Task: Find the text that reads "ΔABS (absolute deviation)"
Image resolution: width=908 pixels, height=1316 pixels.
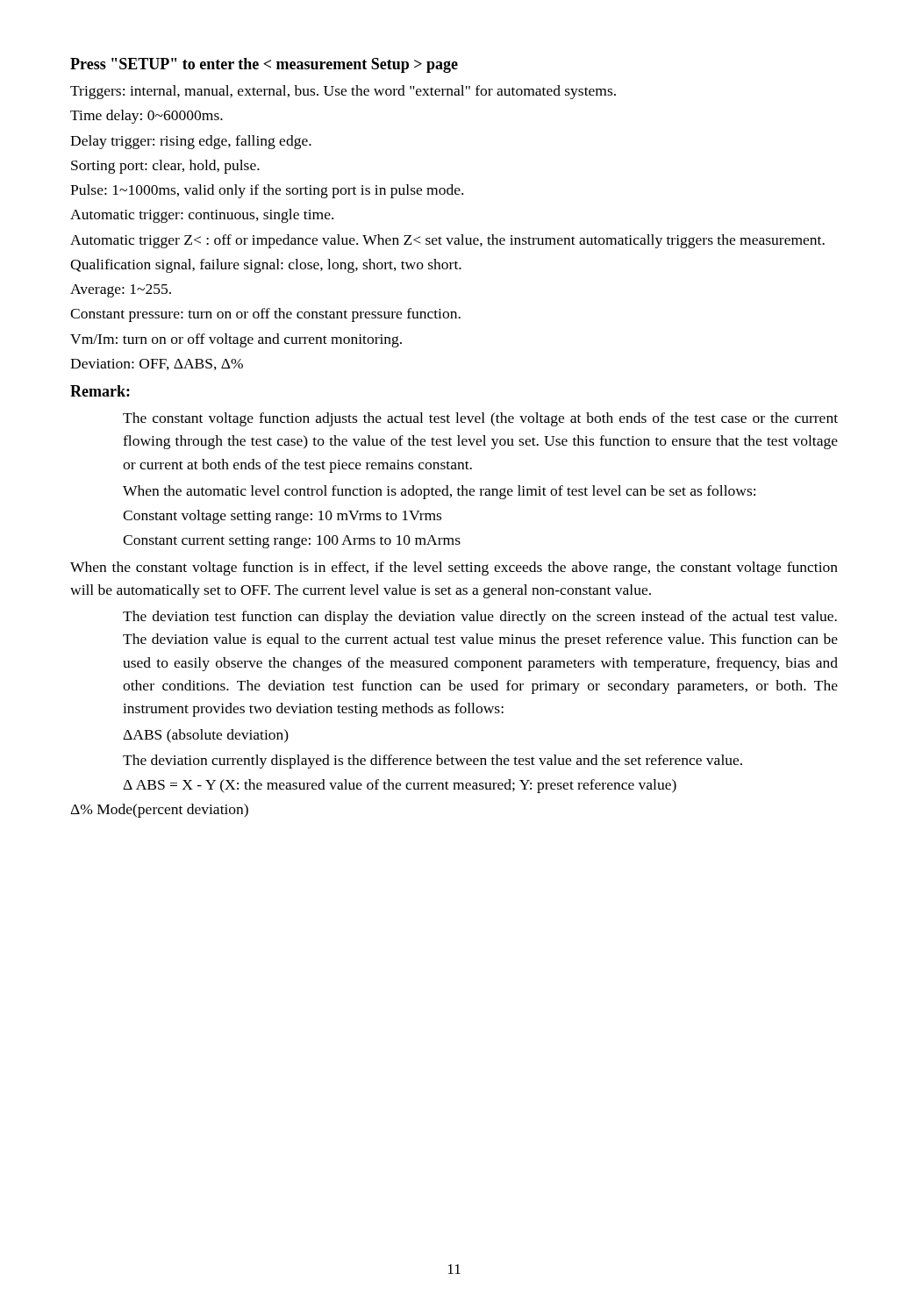Action: (x=206, y=735)
